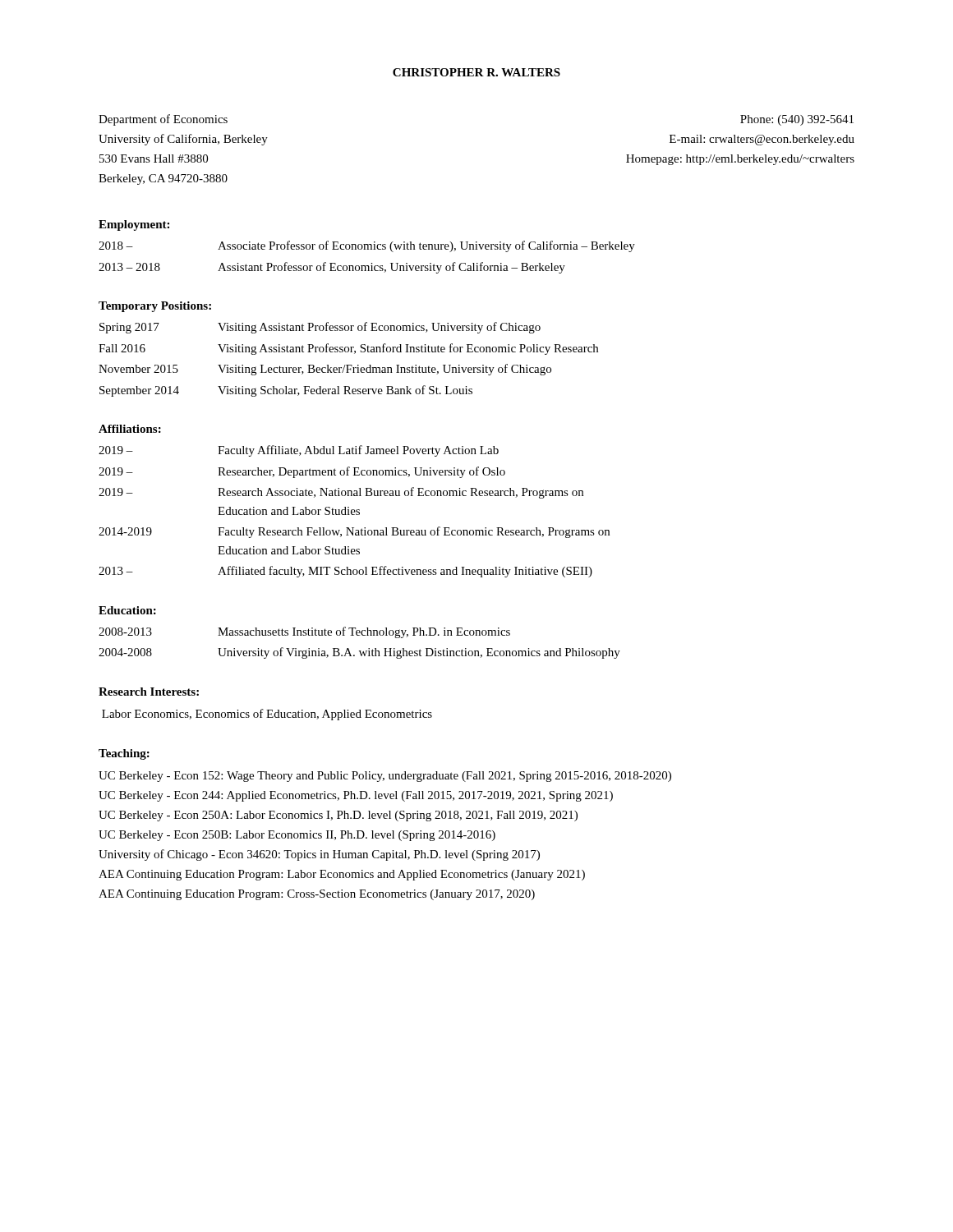
Task: Click on the text block starting "2019 – Research Associate, National"
Action: click(x=476, y=501)
